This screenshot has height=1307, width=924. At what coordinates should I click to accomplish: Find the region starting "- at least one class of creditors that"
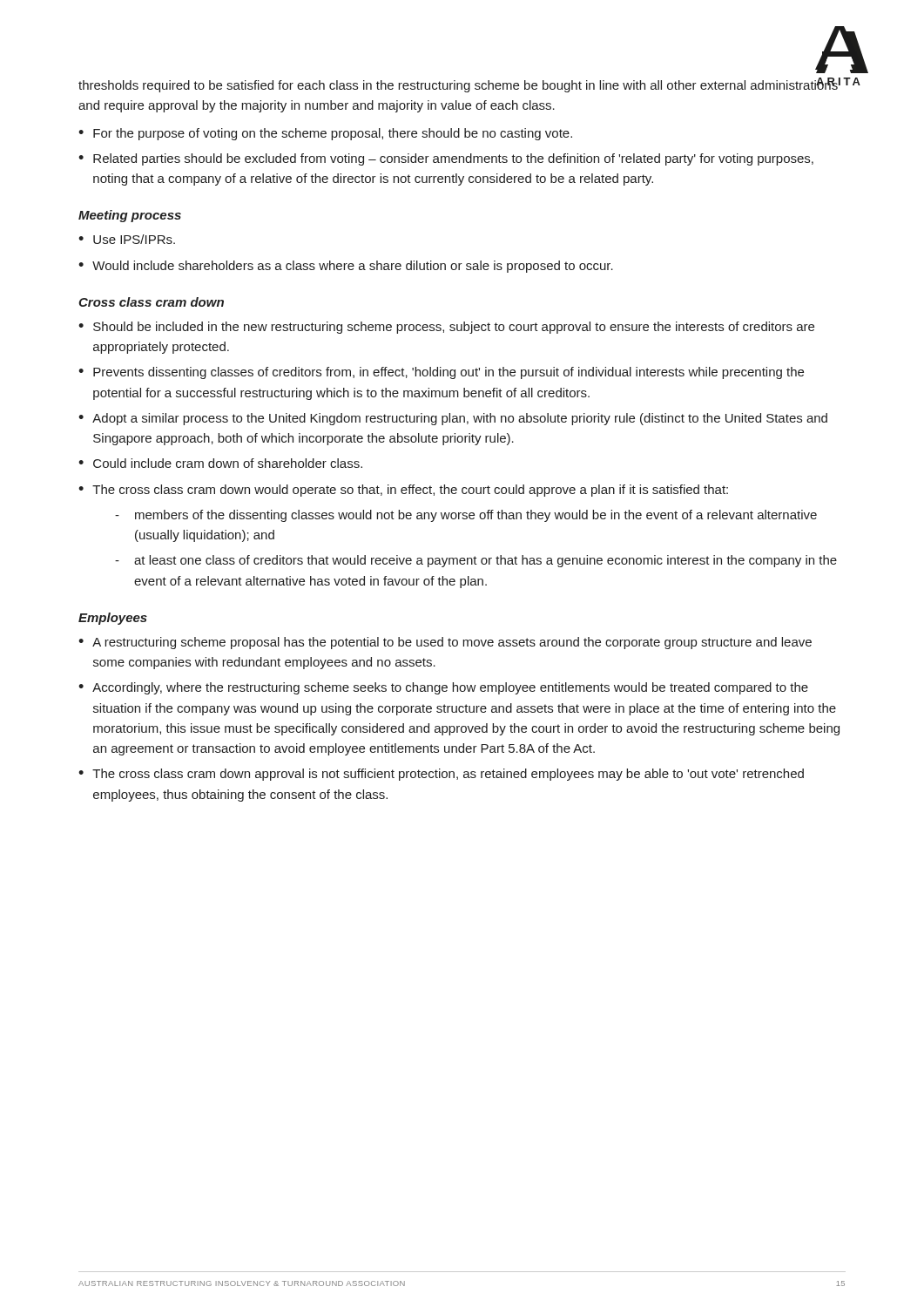(480, 570)
